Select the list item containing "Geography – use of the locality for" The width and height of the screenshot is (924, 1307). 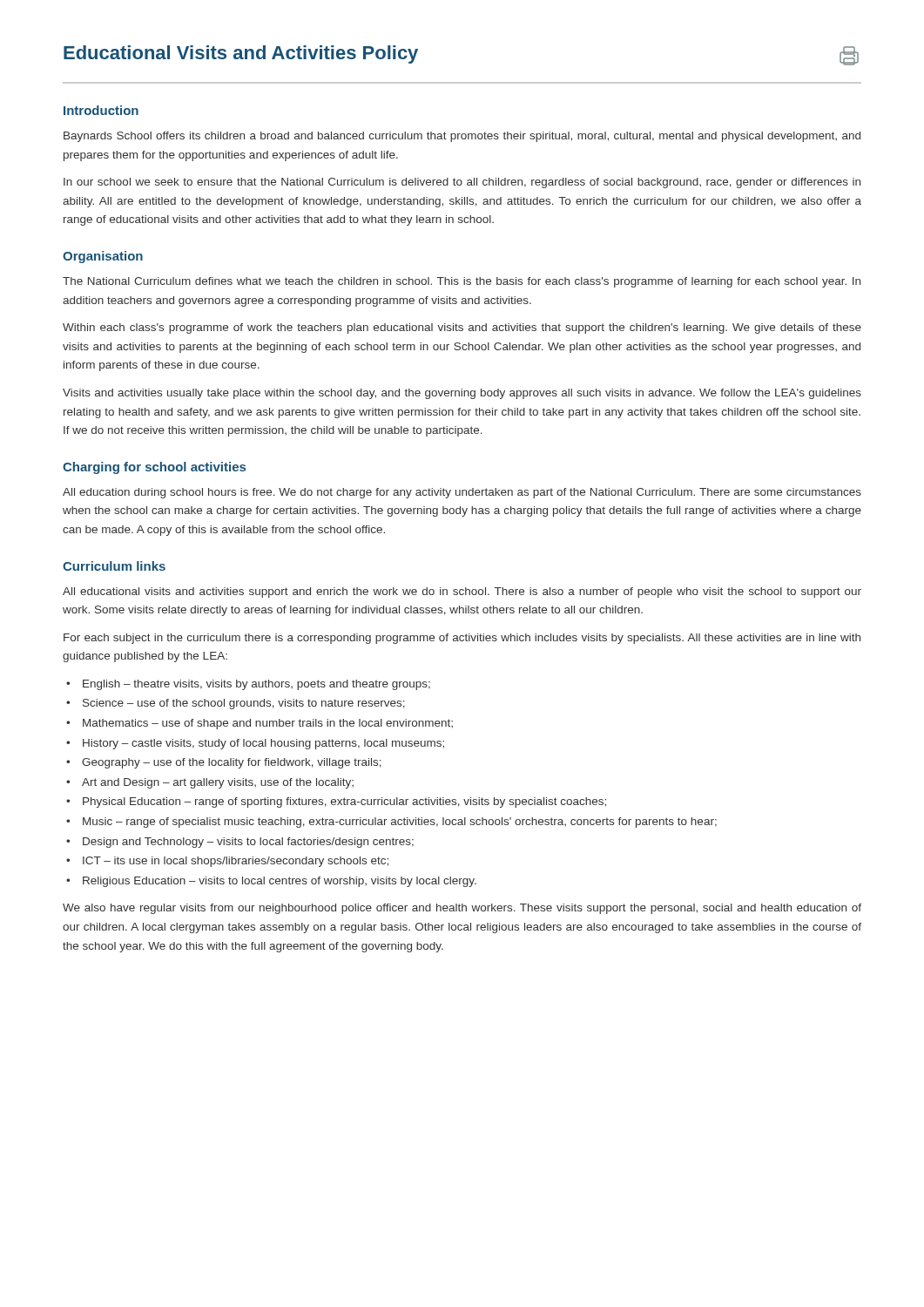tap(232, 762)
